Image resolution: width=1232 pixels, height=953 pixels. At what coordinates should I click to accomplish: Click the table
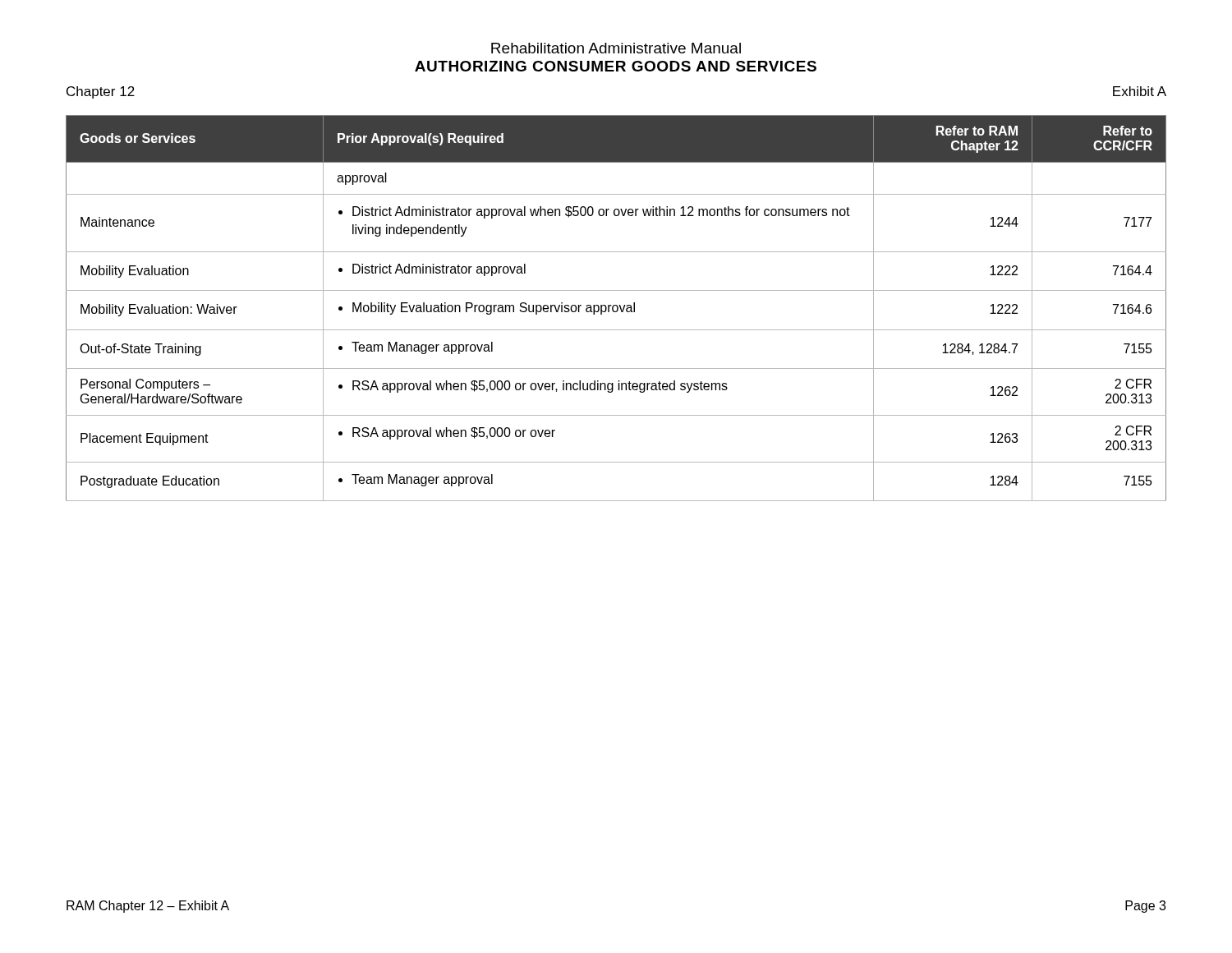point(616,308)
